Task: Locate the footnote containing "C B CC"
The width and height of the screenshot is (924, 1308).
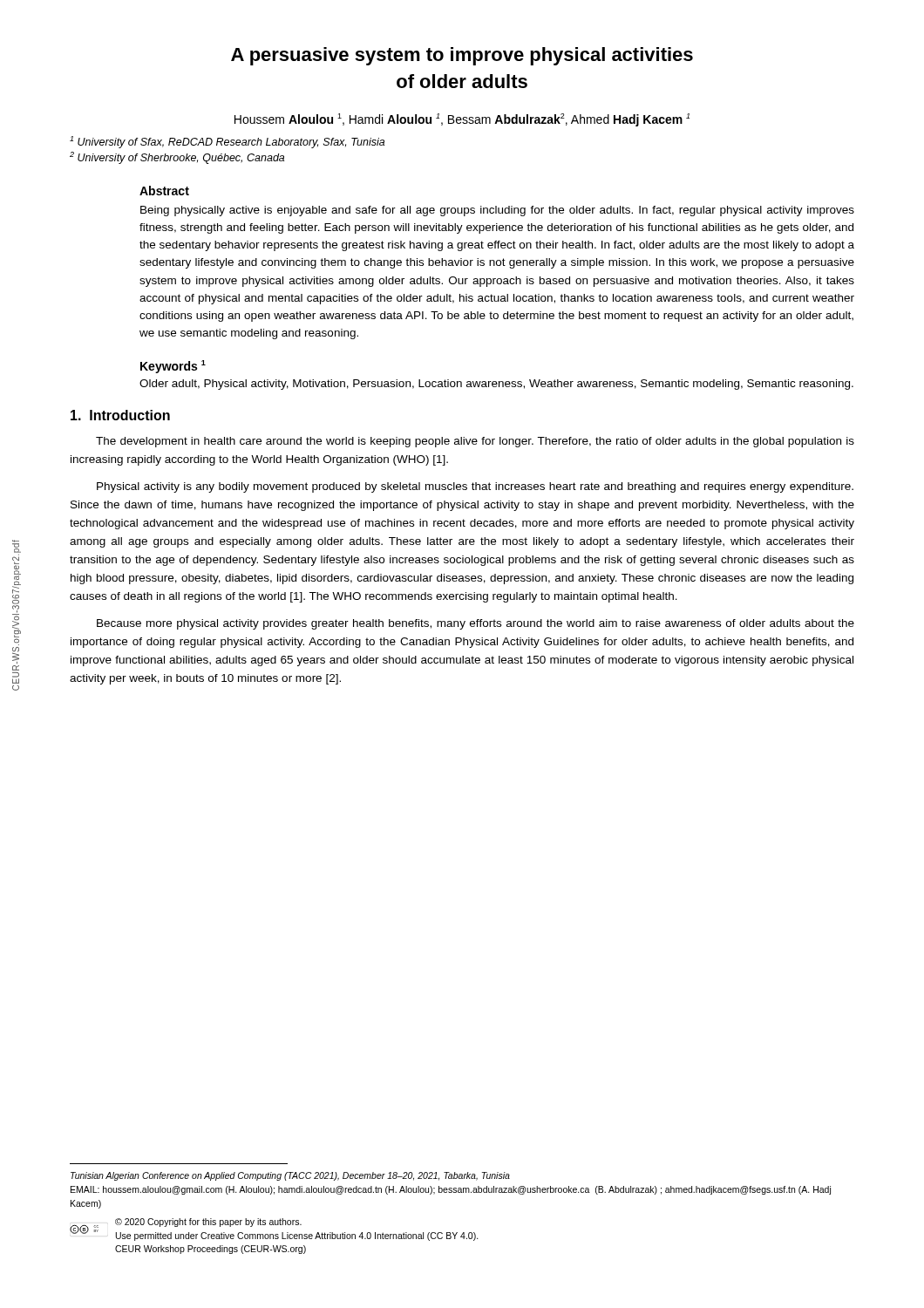Action: [x=462, y=1236]
